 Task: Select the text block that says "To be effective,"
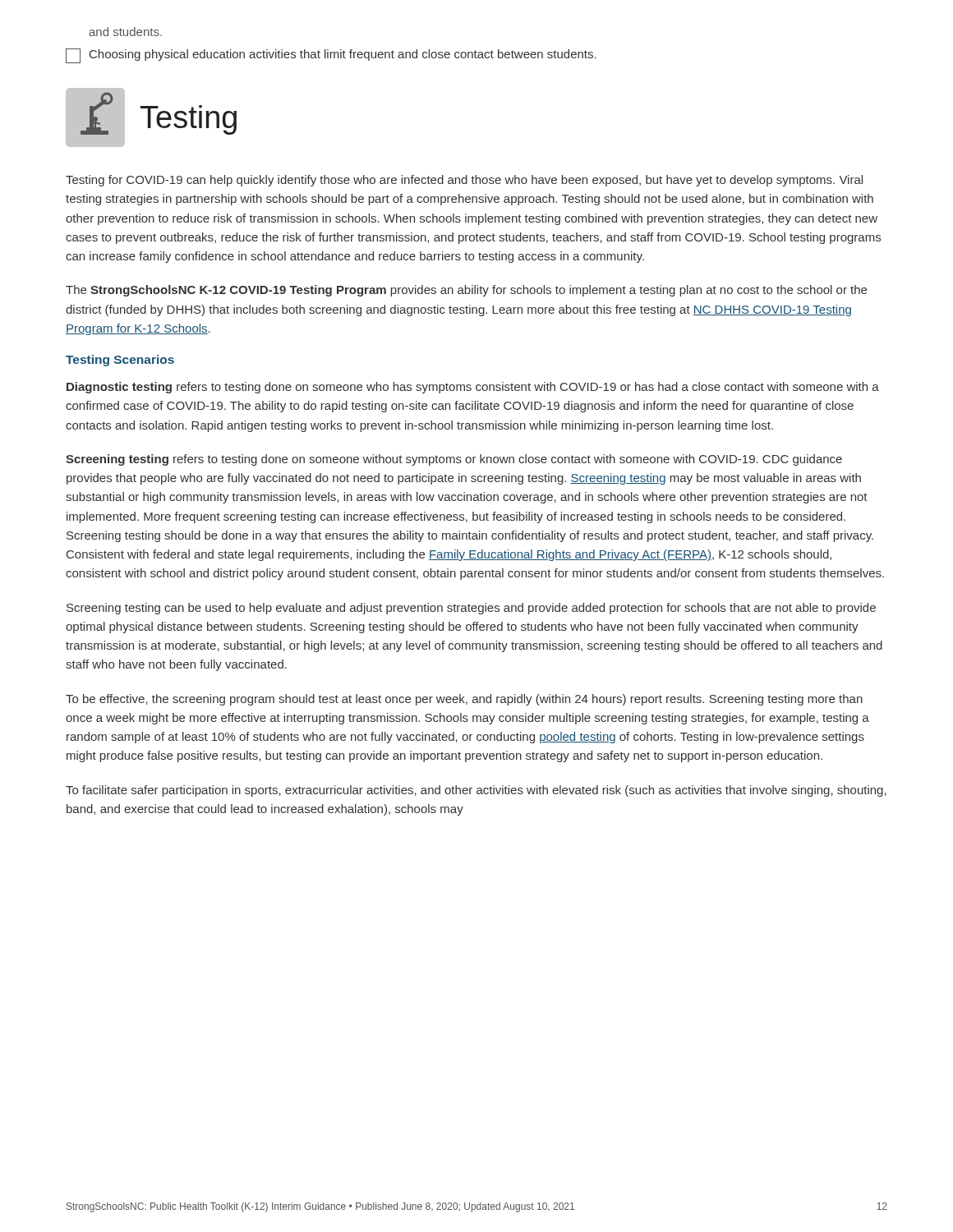point(467,727)
